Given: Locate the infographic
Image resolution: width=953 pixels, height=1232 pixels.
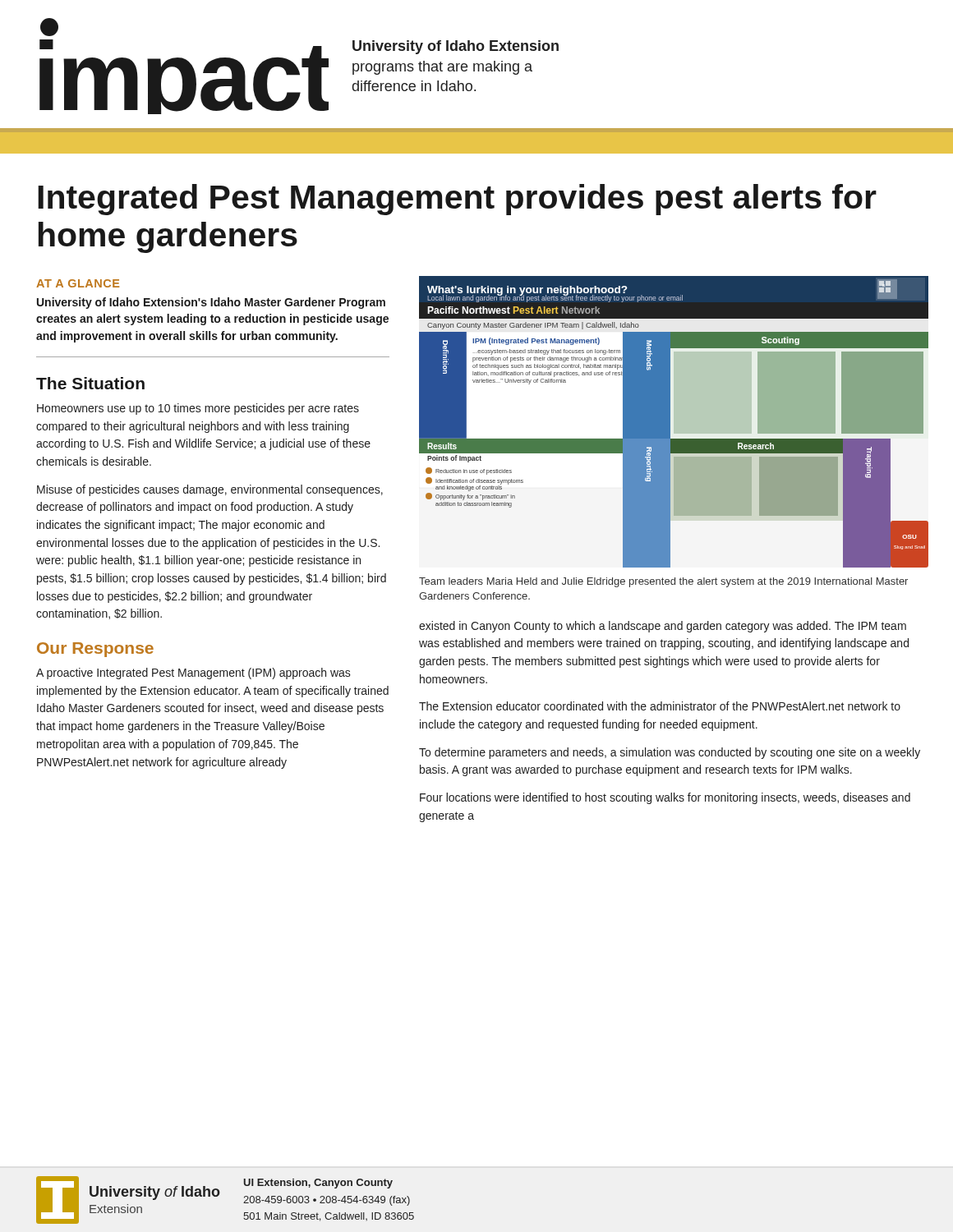Looking at the screenshot, I should point(674,421).
